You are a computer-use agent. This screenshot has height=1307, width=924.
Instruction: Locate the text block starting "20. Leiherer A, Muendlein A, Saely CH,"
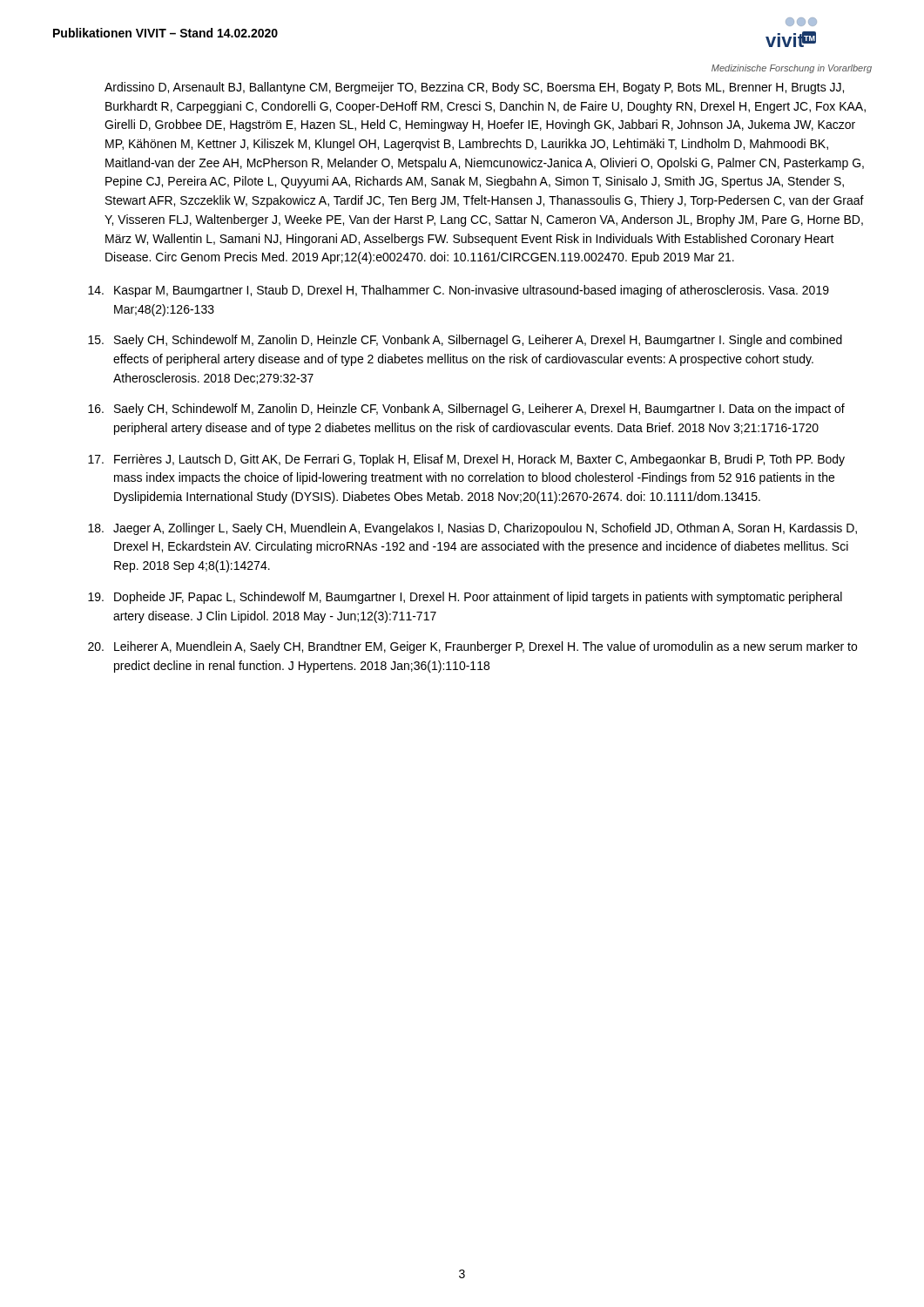click(462, 657)
